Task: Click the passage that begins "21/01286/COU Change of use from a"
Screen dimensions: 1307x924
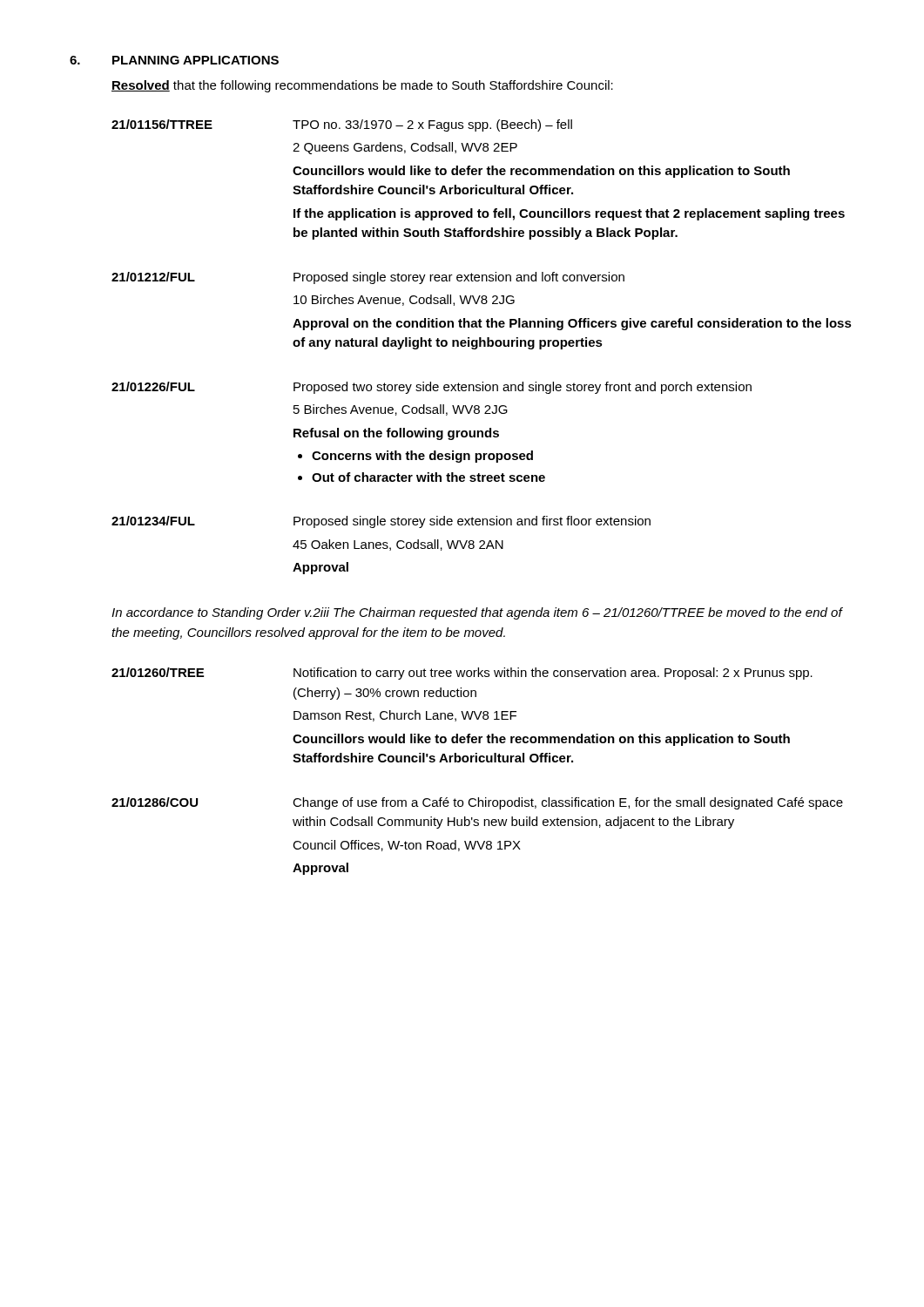Action: click(x=483, y=837)
